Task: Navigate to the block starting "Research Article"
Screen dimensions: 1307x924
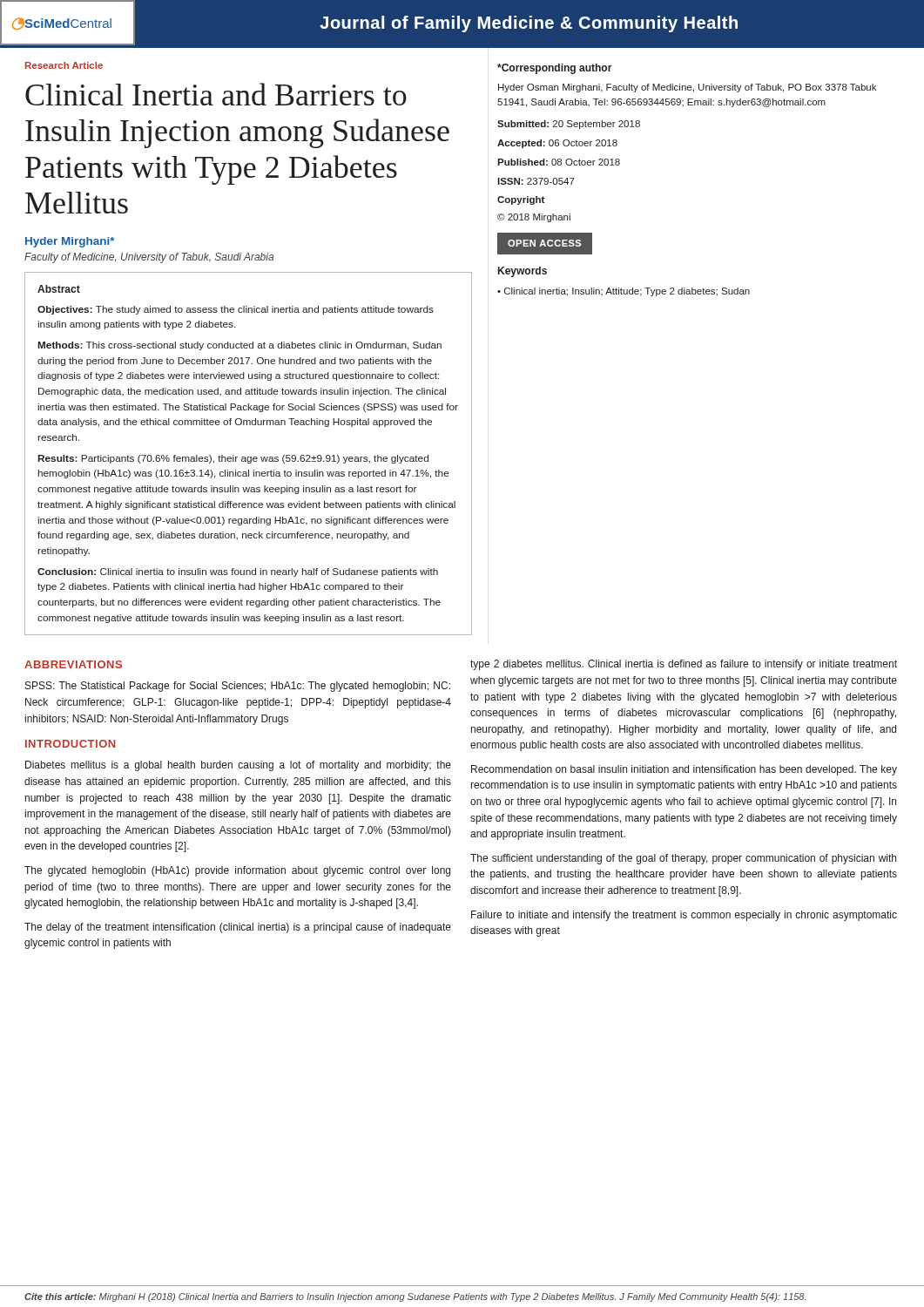Action: [64, 65]
